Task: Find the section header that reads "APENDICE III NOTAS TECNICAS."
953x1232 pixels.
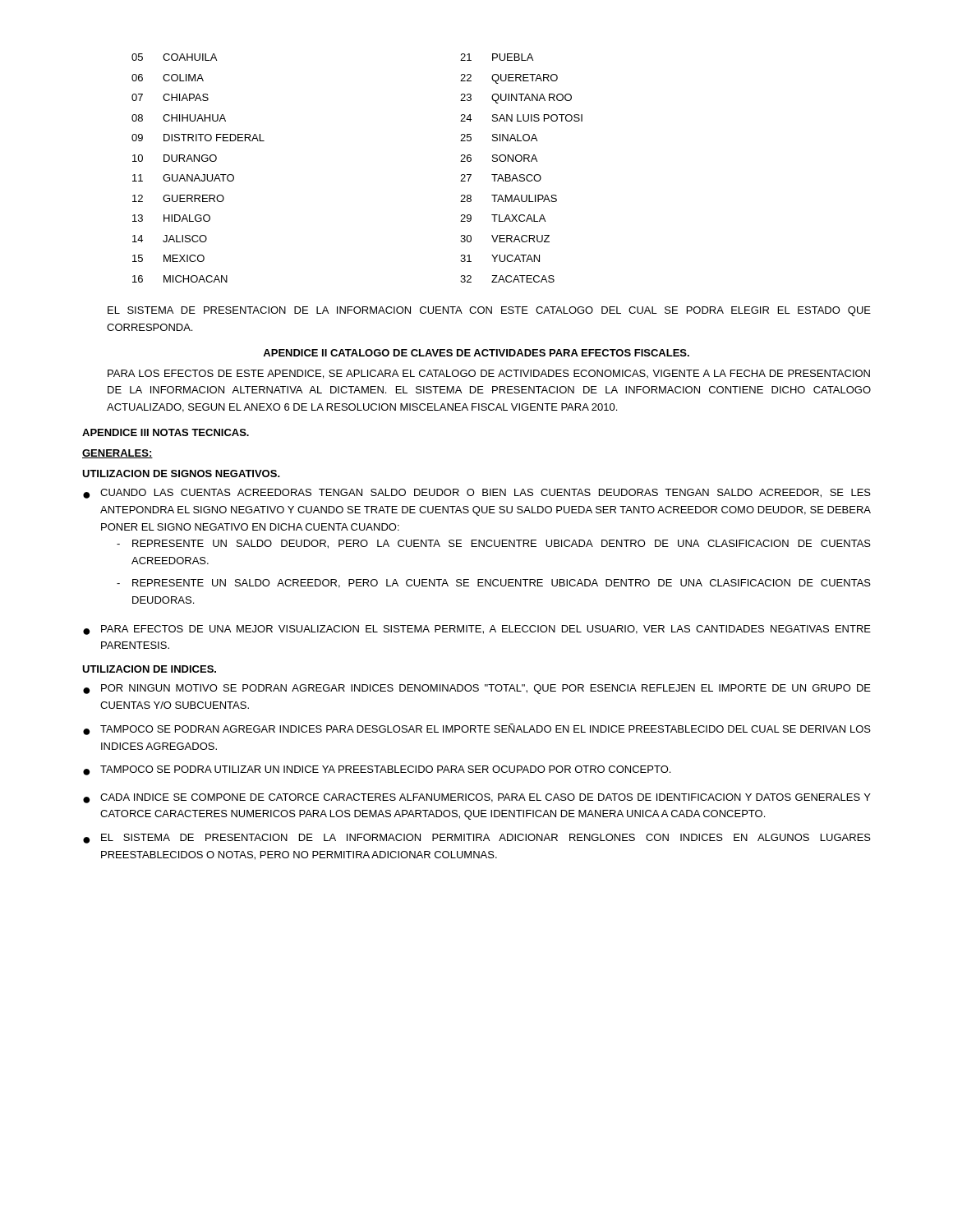Action: pos(166,432)
